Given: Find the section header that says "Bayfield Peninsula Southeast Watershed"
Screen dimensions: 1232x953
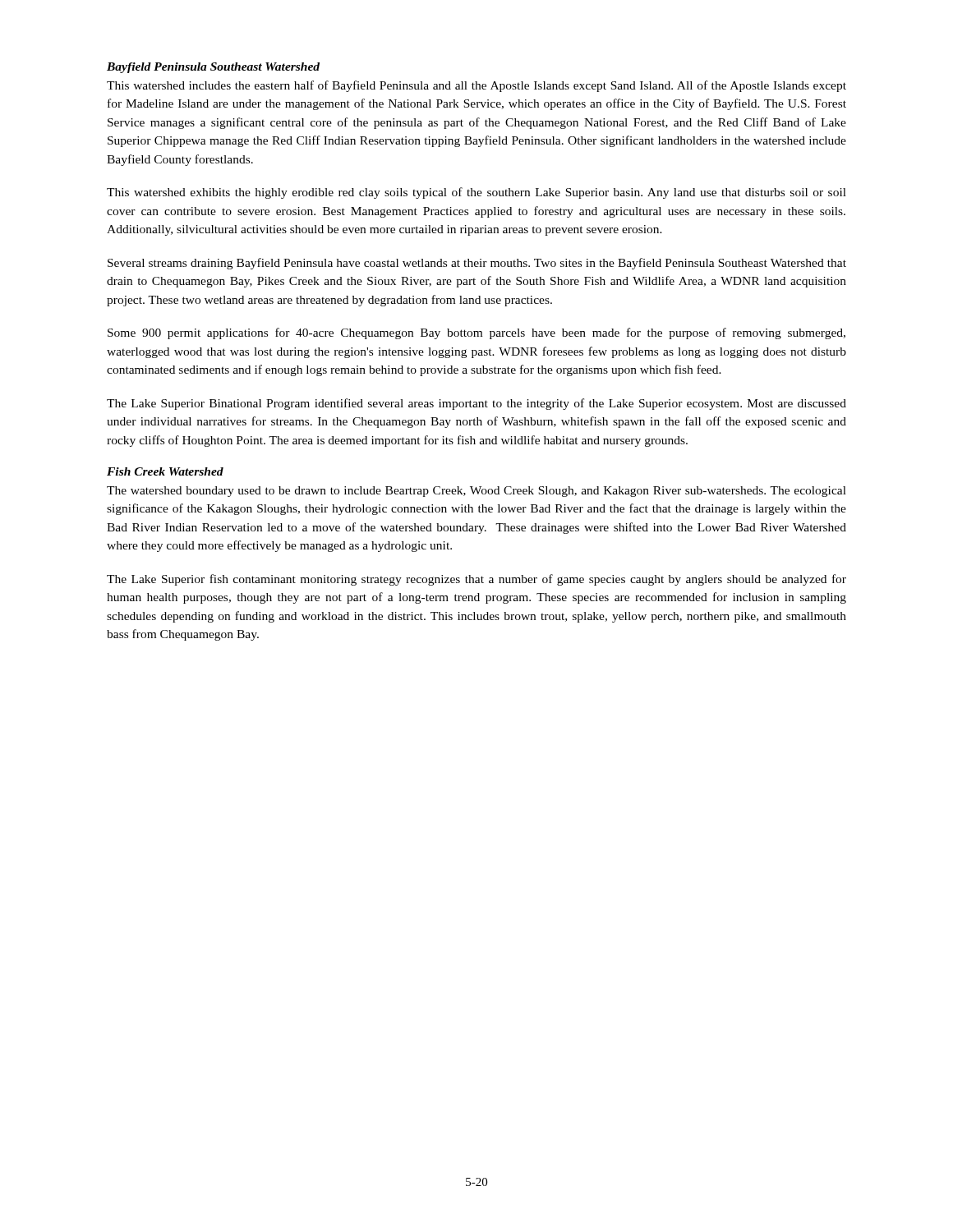Looking at the screenshot, I should pos(213,66).
